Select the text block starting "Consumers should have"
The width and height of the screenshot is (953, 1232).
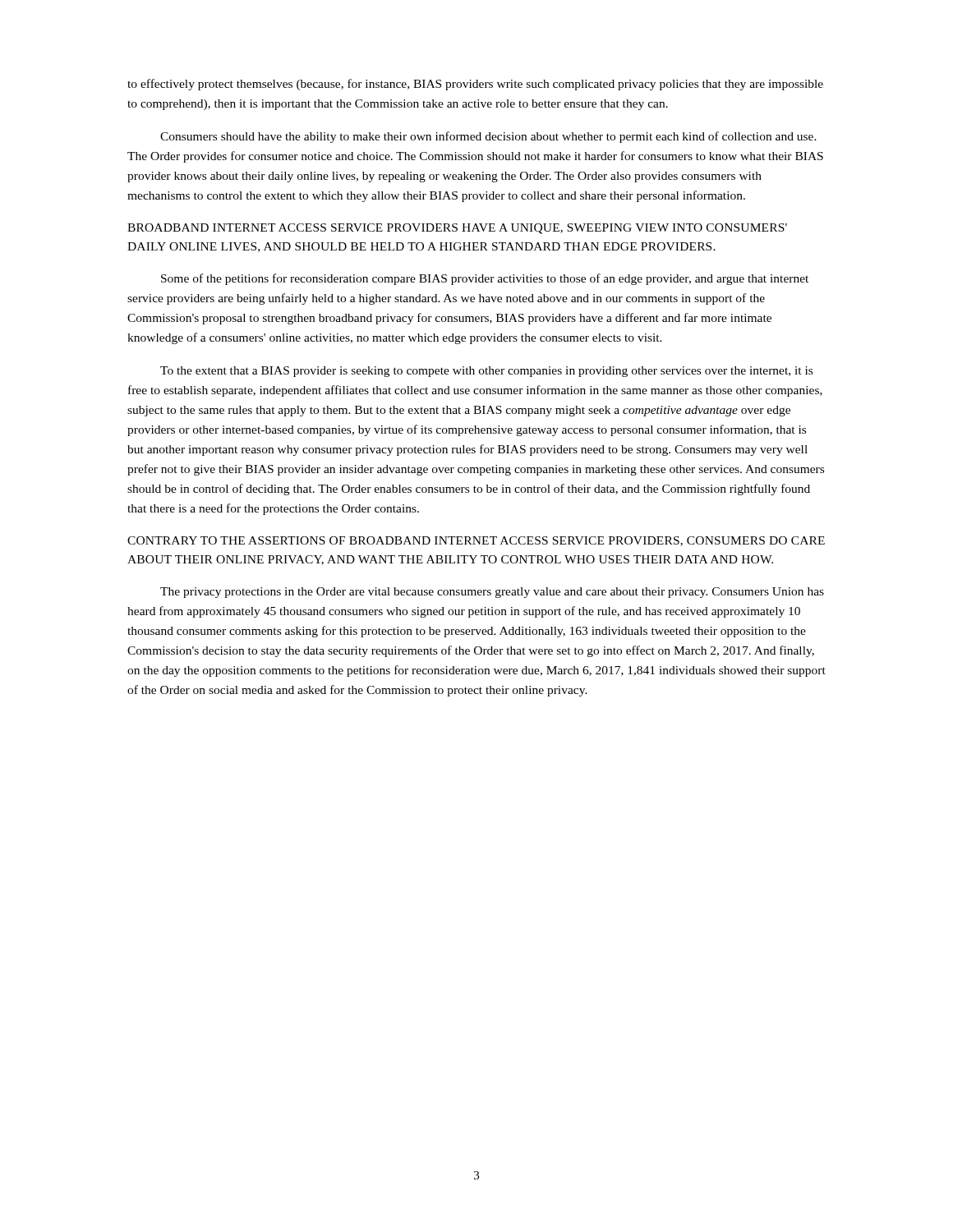coord(476,166)
